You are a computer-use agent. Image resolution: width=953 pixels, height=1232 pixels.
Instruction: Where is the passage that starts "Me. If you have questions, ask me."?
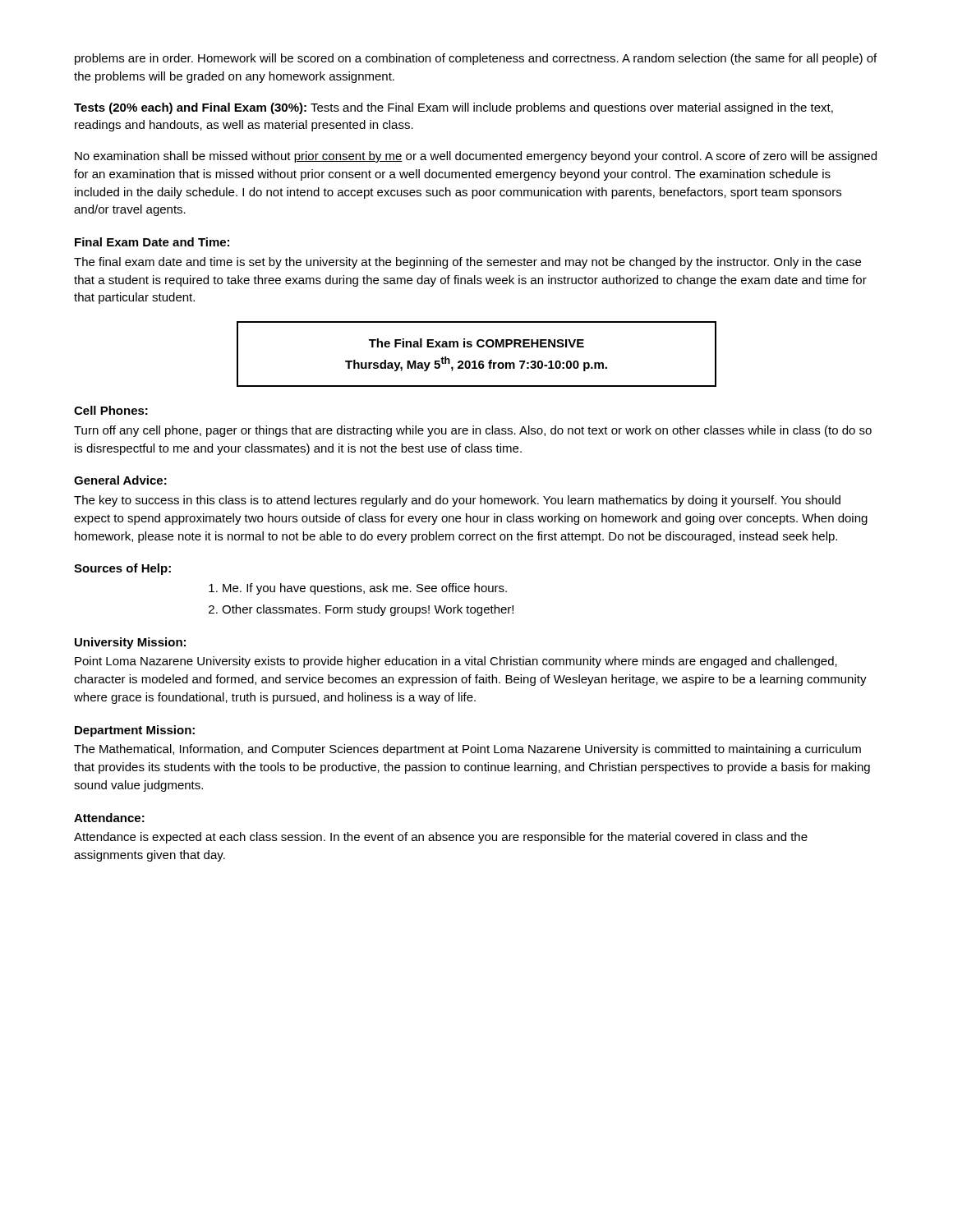click(x=365, y=588)
